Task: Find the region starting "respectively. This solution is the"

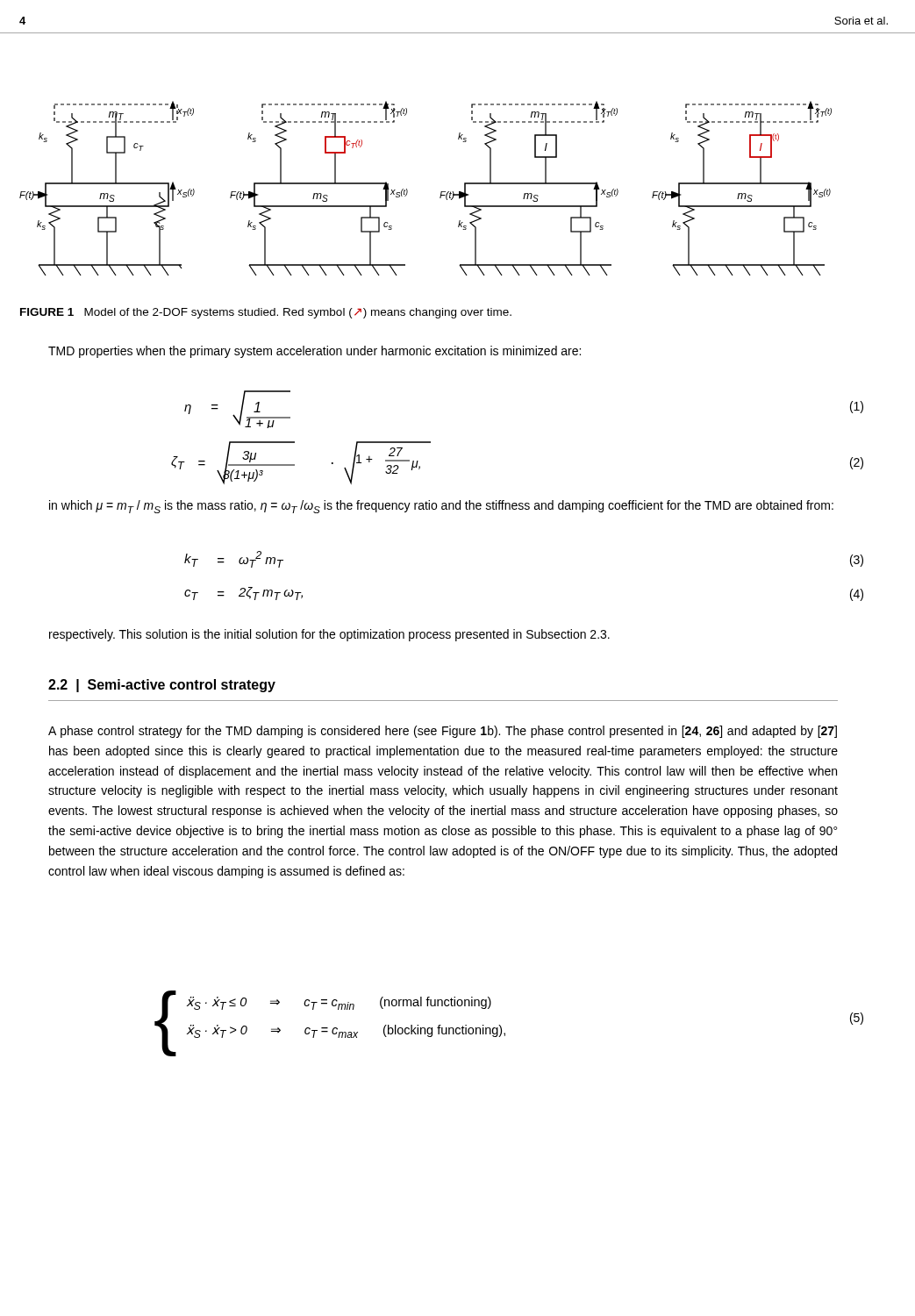Action: click(x=329, y=634)
